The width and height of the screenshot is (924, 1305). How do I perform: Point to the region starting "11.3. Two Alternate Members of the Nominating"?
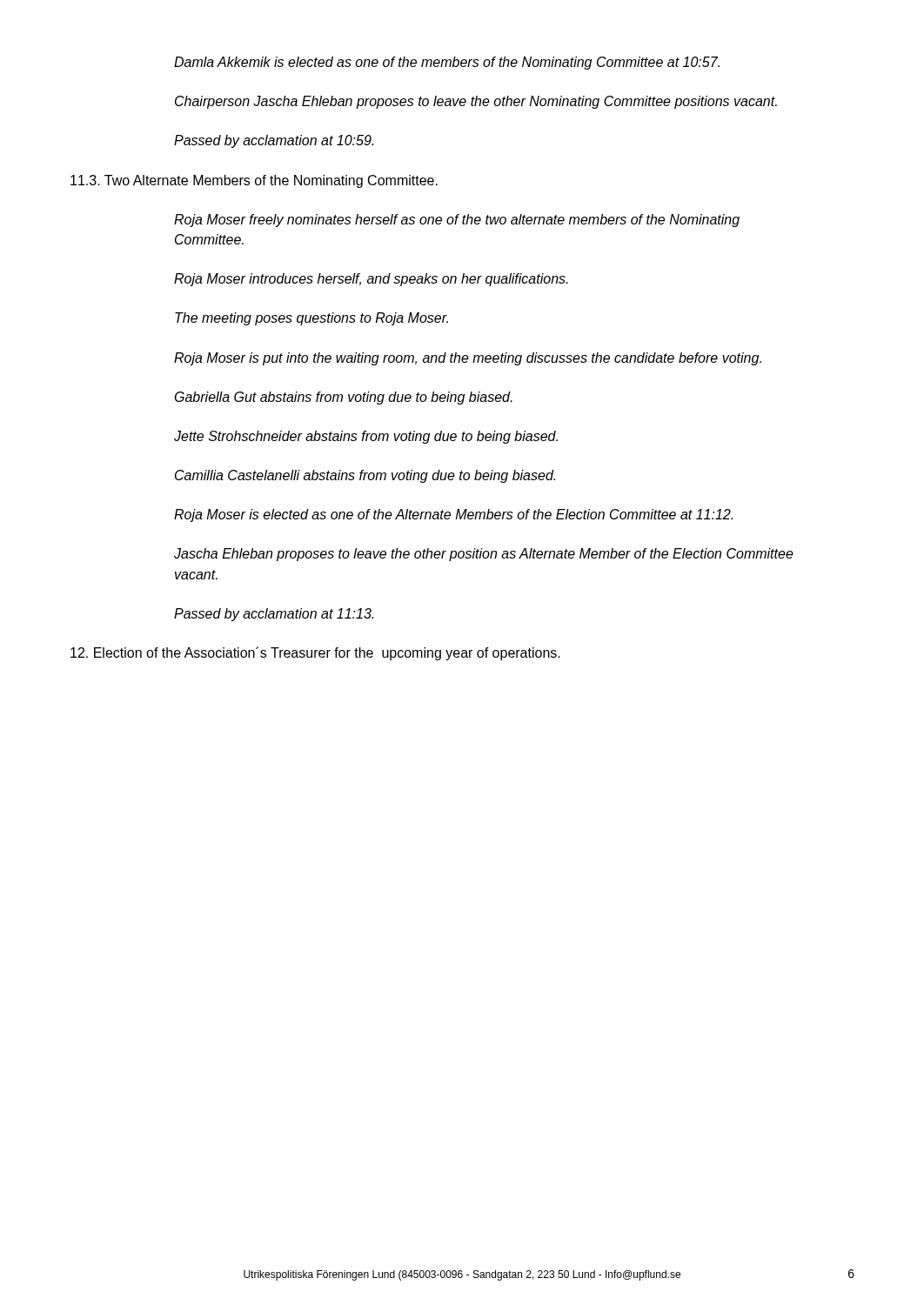click(x=254, y=181)
